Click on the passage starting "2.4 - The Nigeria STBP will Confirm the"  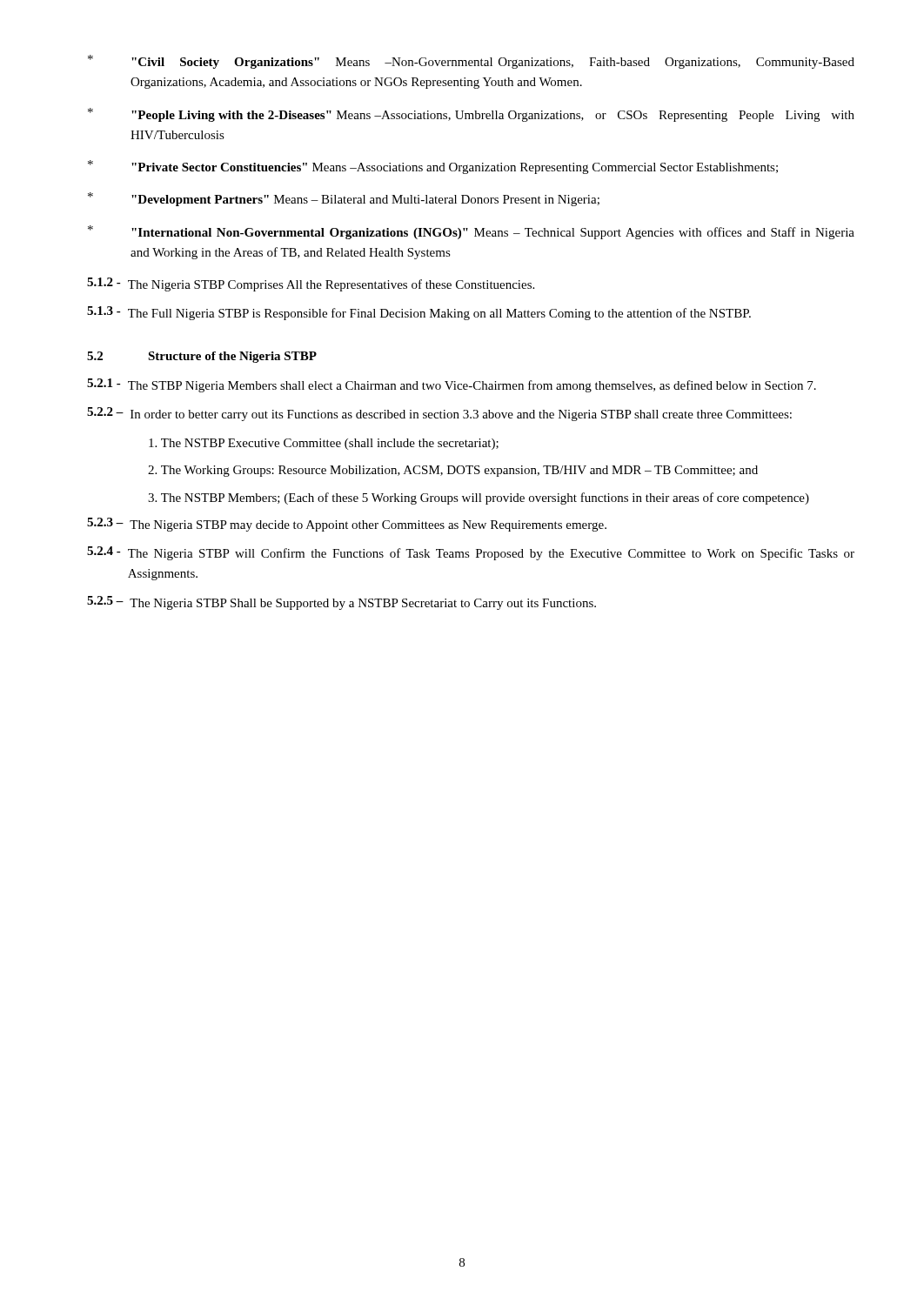coord(471,564)
